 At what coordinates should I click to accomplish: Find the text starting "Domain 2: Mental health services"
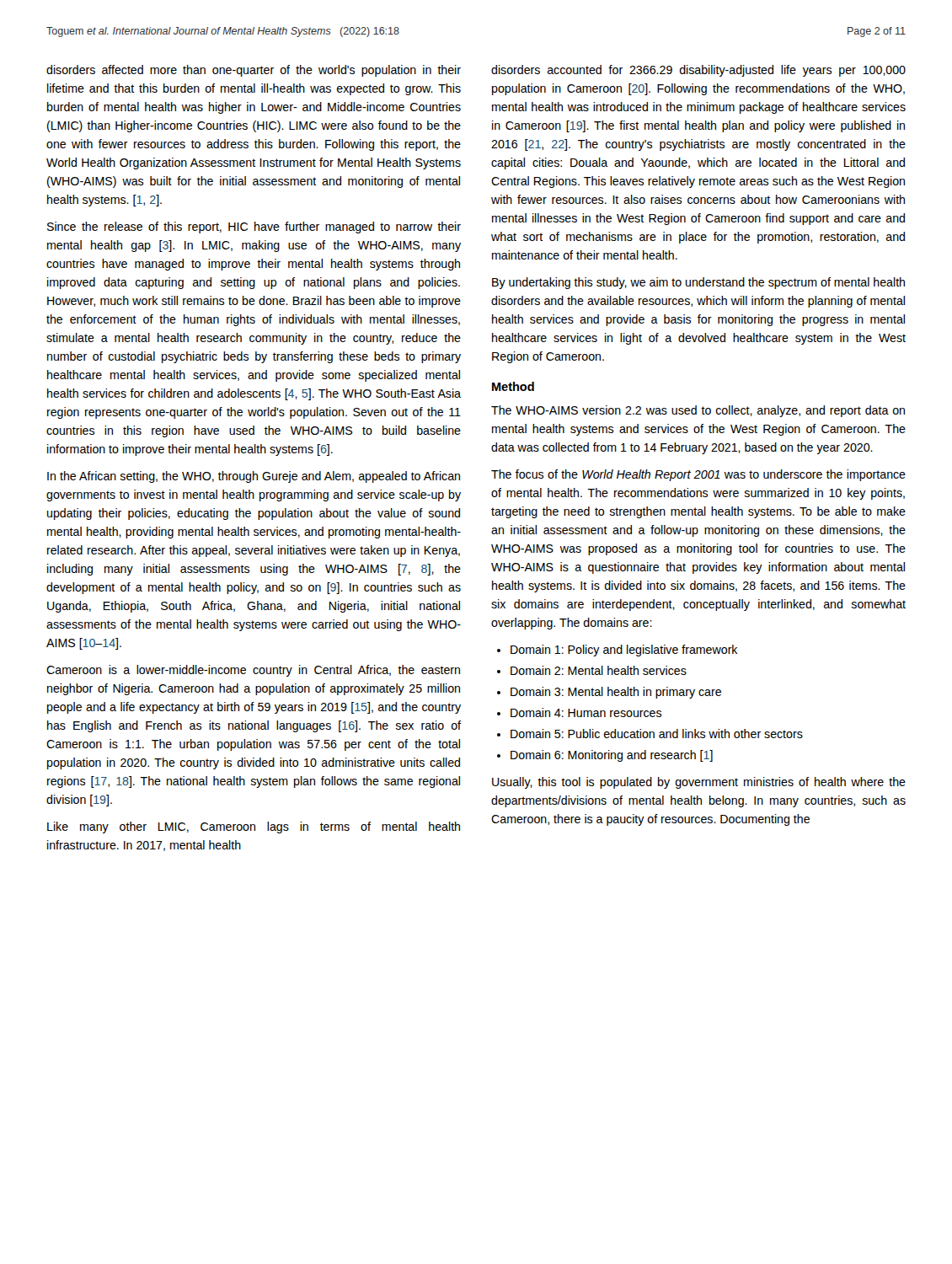[592, 670]
